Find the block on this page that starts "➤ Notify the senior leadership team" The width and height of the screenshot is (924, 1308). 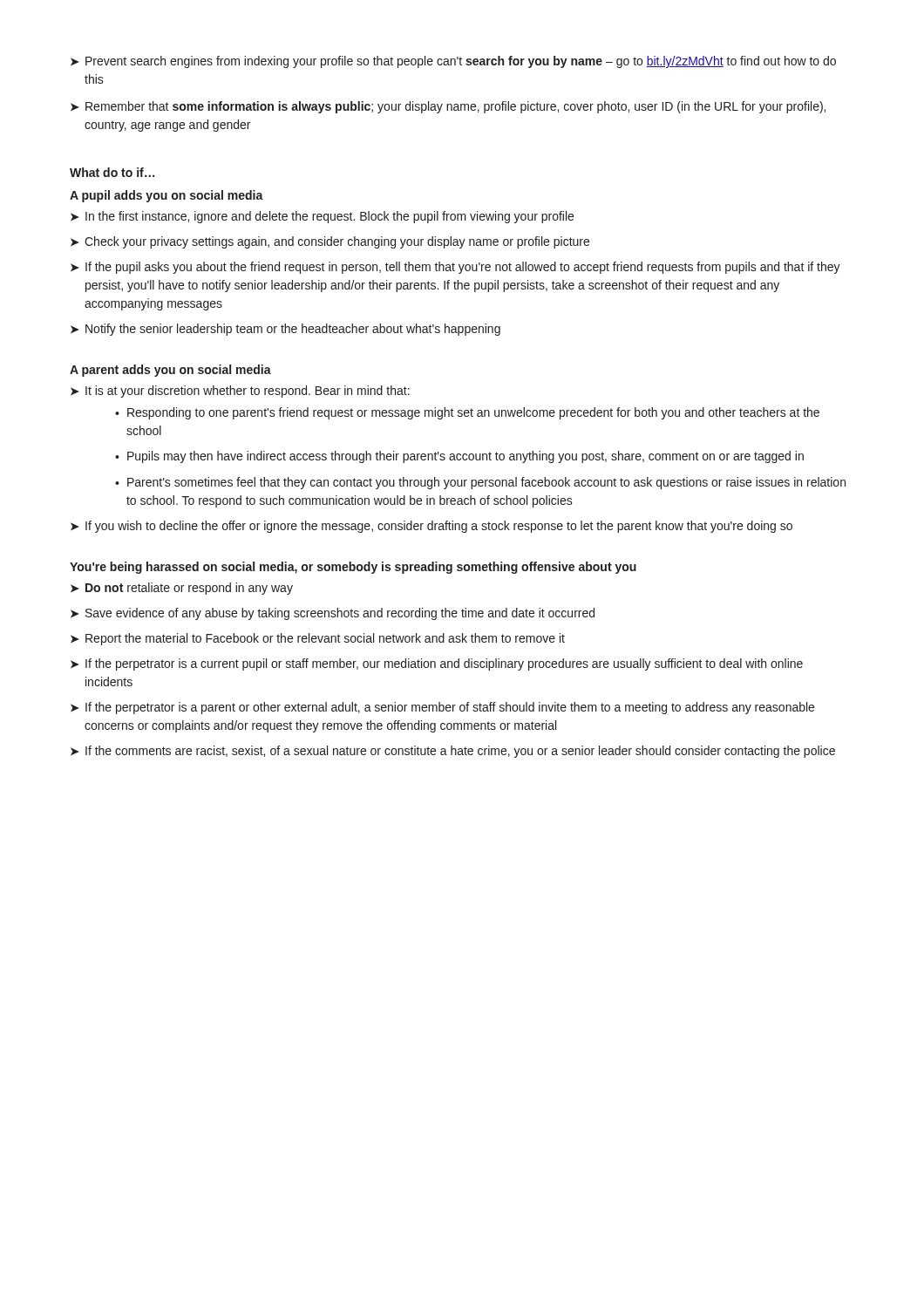(462, 329)
